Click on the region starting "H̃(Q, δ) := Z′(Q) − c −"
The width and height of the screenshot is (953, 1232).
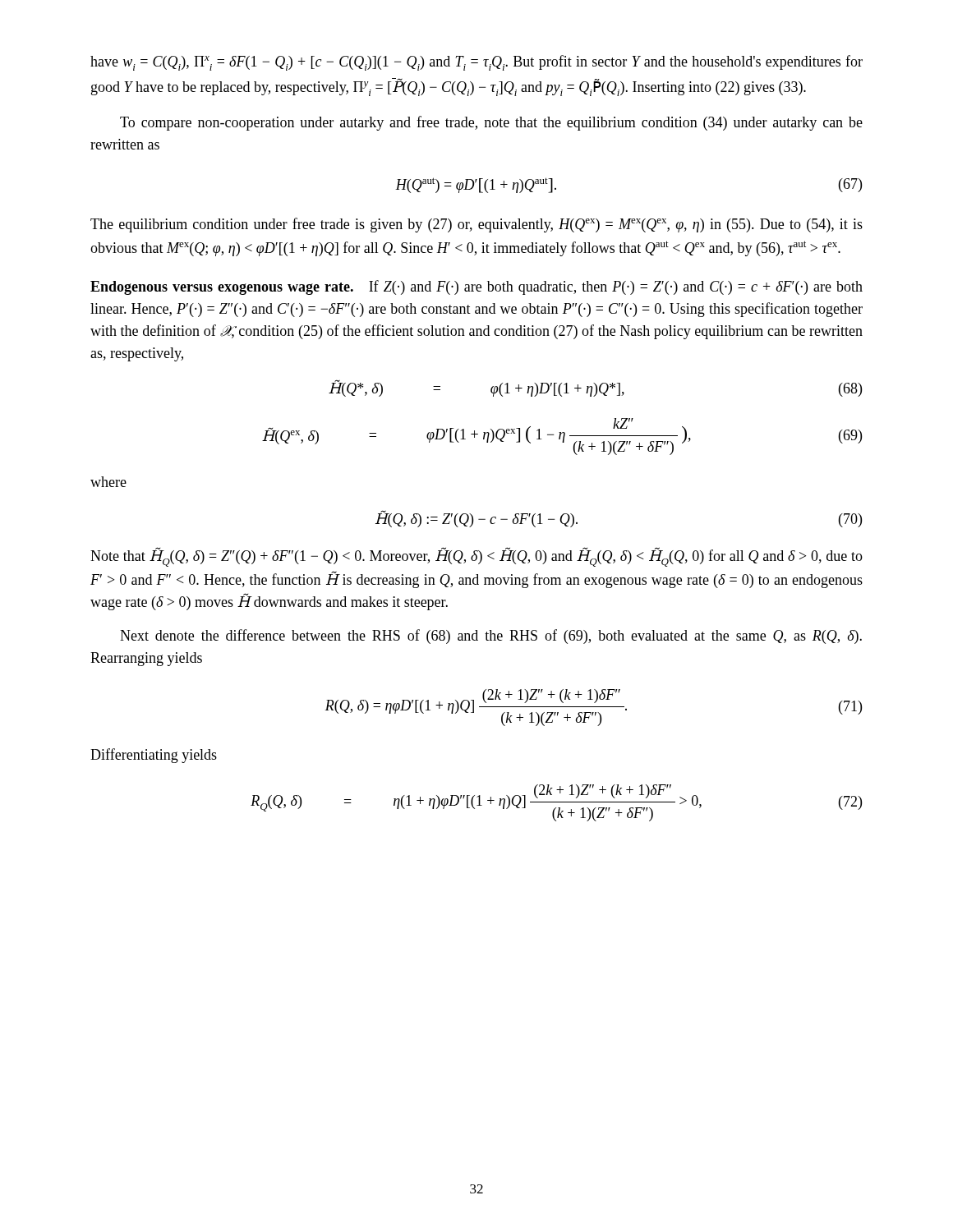click(467, 519)
